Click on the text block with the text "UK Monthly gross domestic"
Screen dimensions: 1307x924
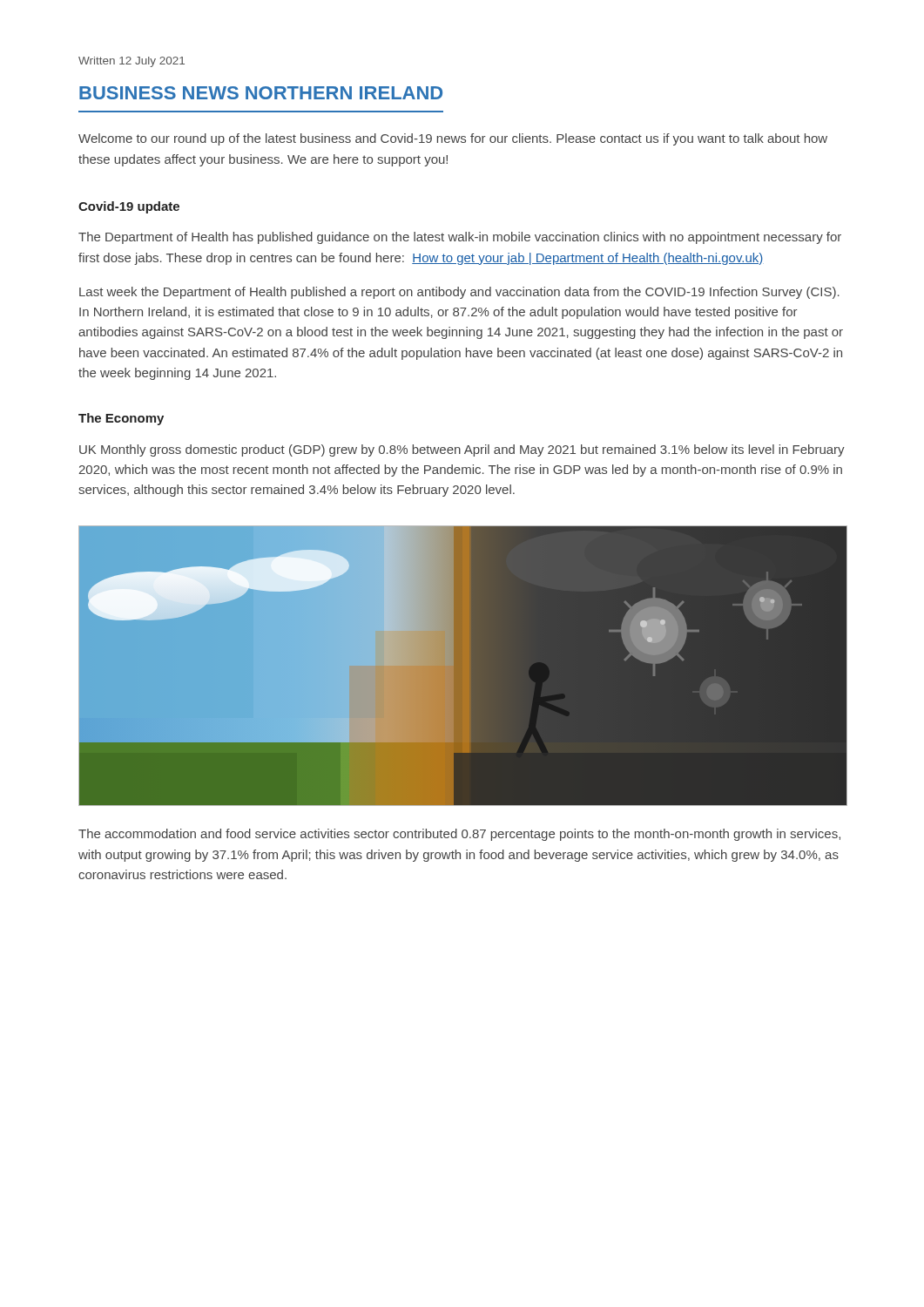461,469
